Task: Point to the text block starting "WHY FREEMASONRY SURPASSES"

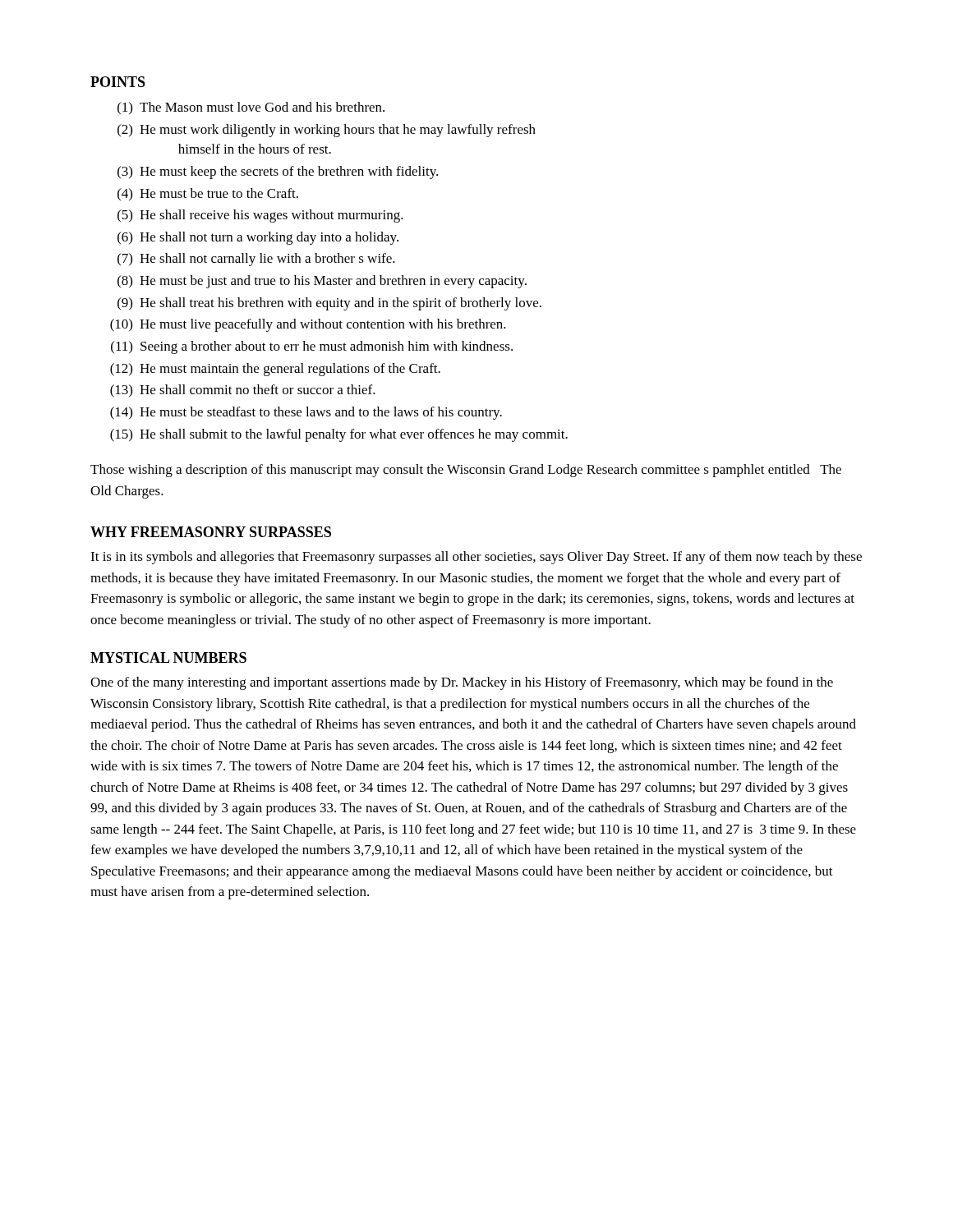Action: tap(211, 532)
